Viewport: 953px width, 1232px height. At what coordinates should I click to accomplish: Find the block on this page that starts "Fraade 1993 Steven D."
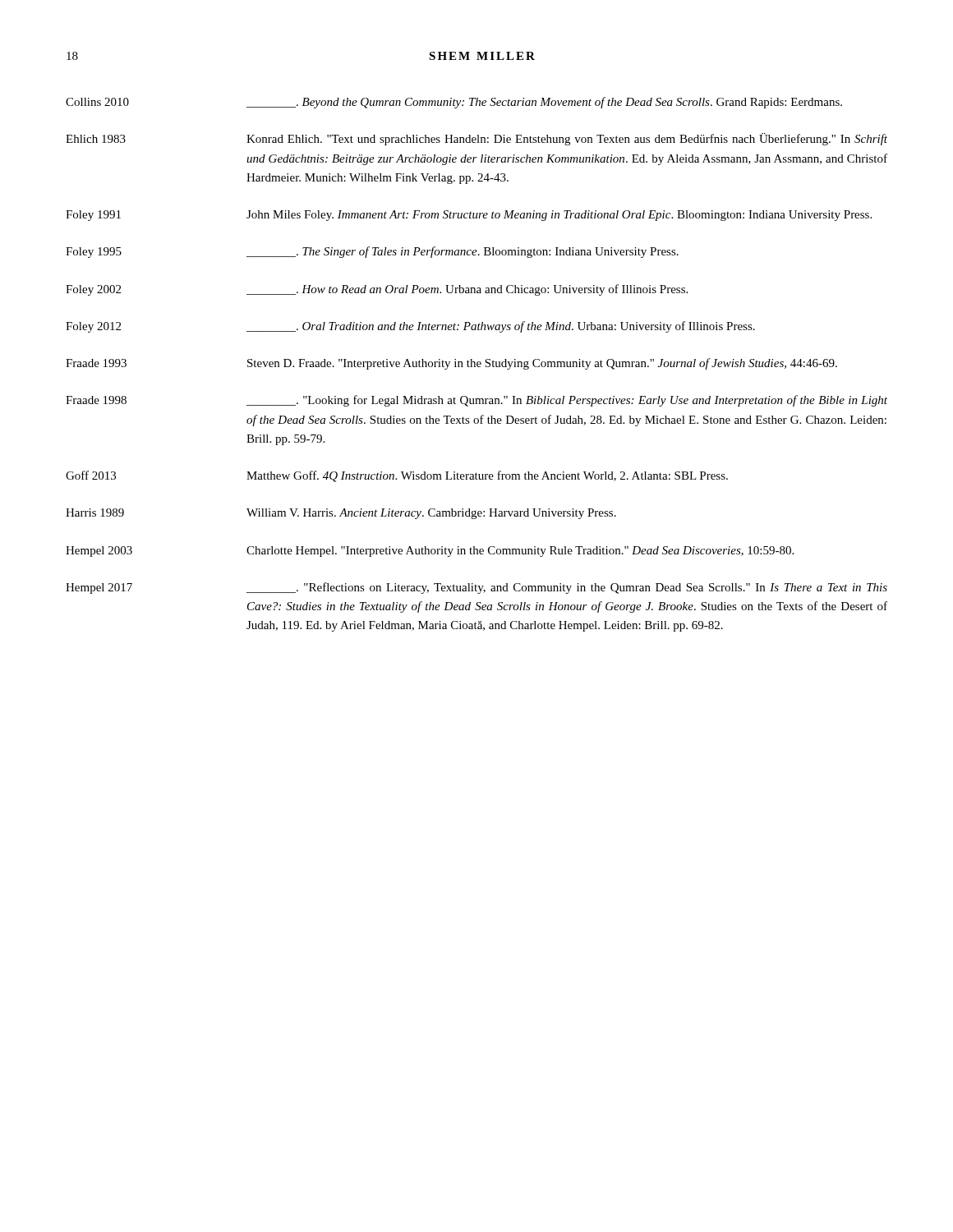coord(476,364)
